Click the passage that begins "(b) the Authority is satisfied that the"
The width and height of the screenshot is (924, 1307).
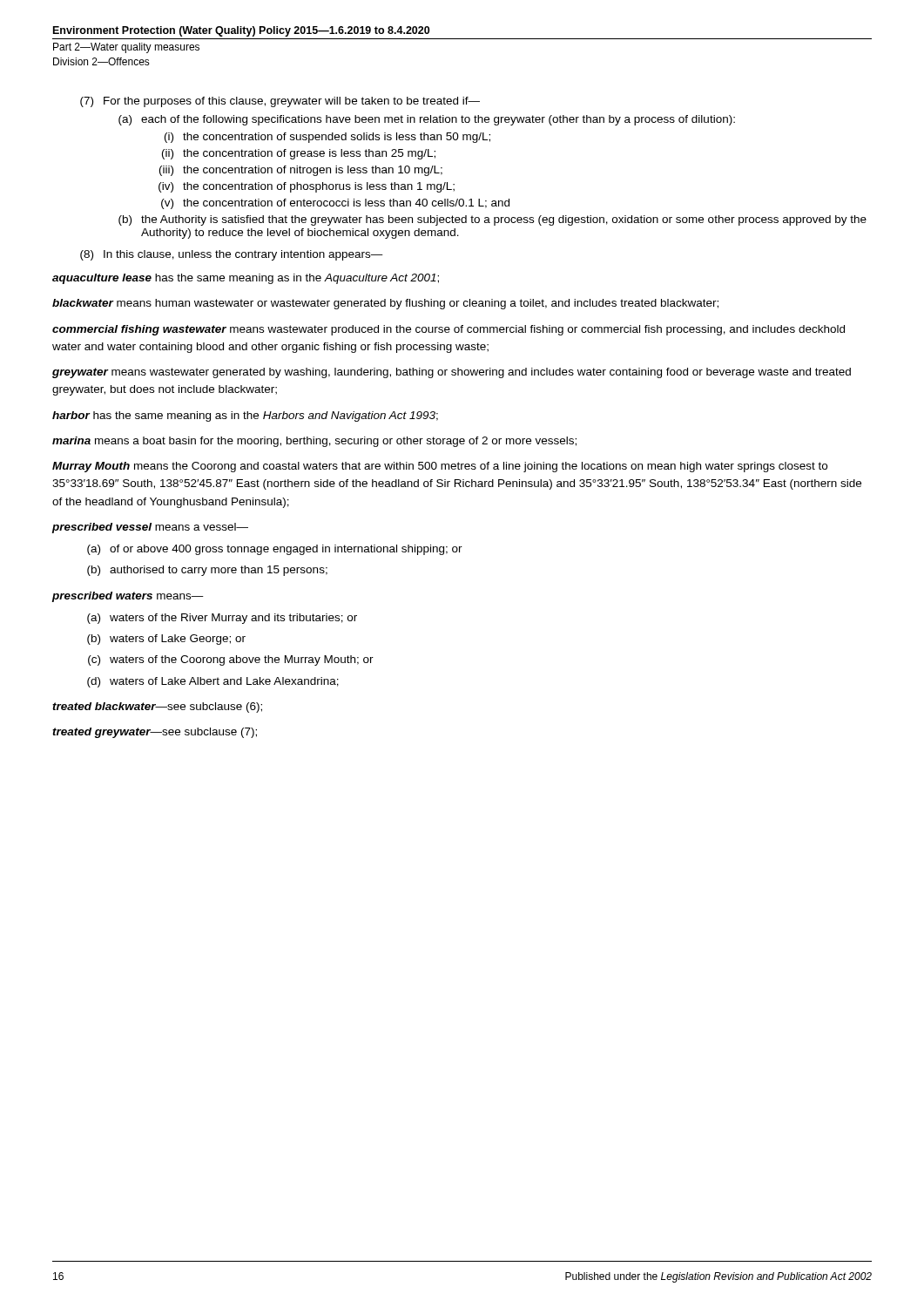pyautogui.click(x=483, y=226)
